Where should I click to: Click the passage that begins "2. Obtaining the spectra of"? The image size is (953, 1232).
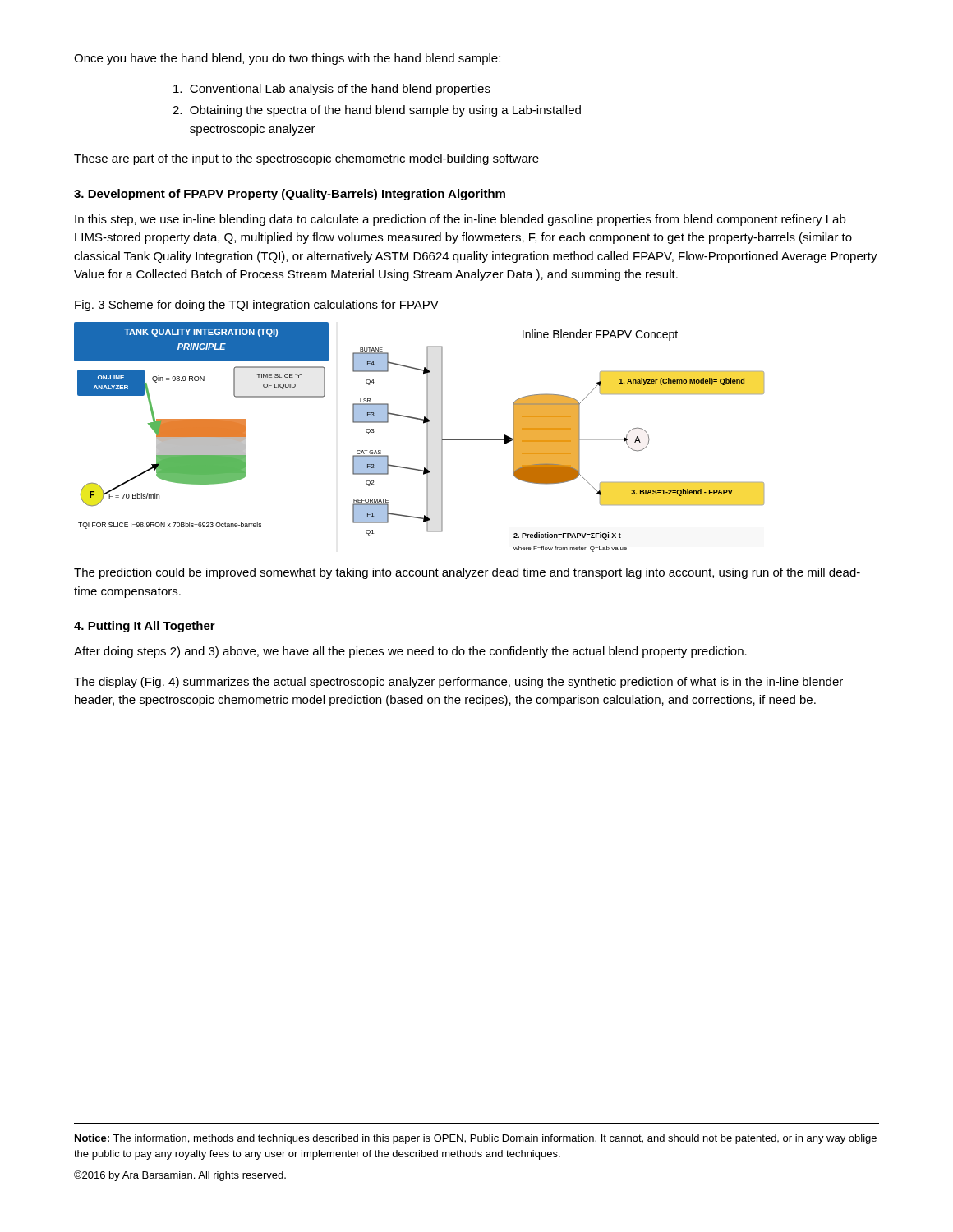[x=377, y=119]
